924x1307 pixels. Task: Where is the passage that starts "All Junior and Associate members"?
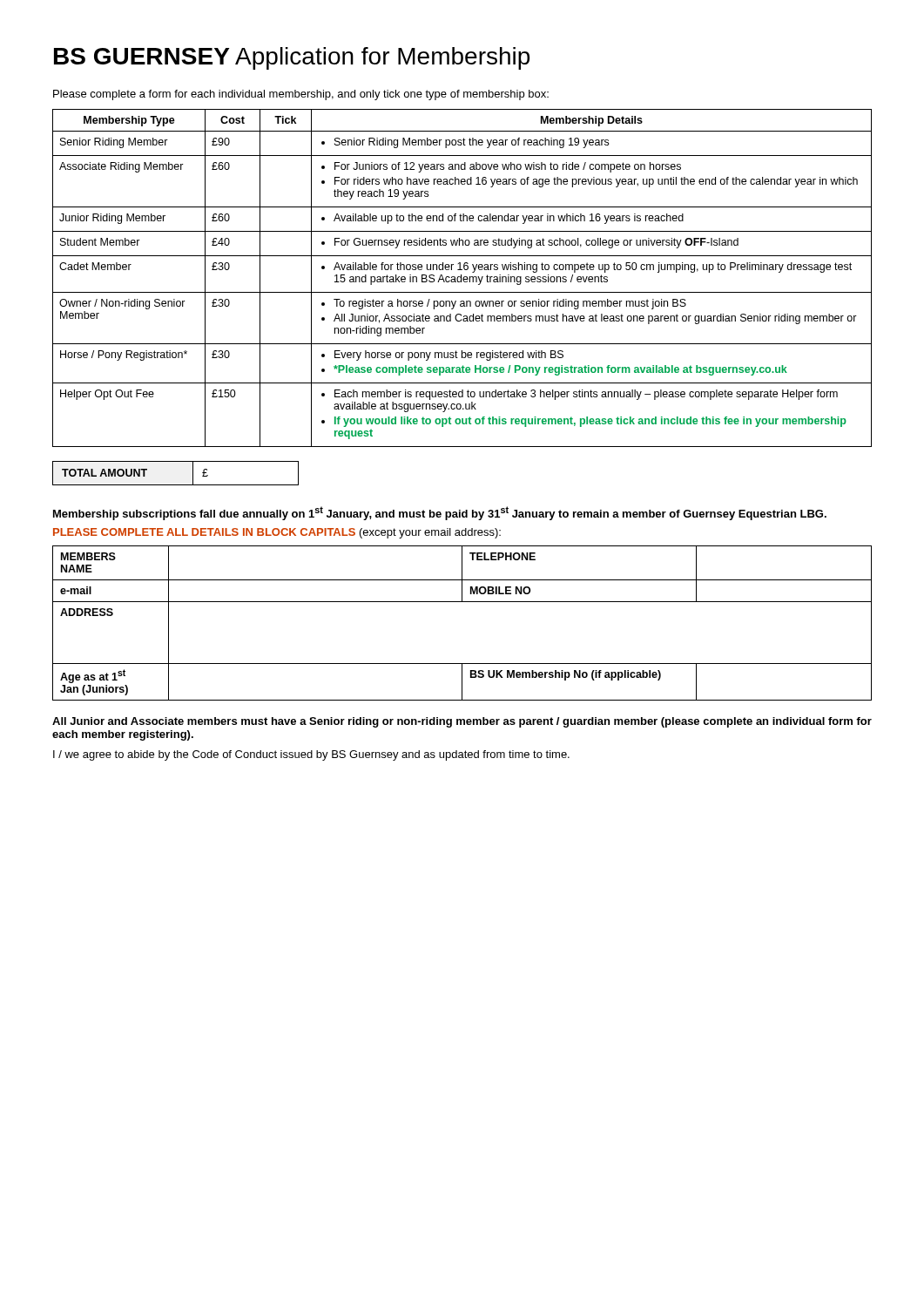(x=462, y=728)
